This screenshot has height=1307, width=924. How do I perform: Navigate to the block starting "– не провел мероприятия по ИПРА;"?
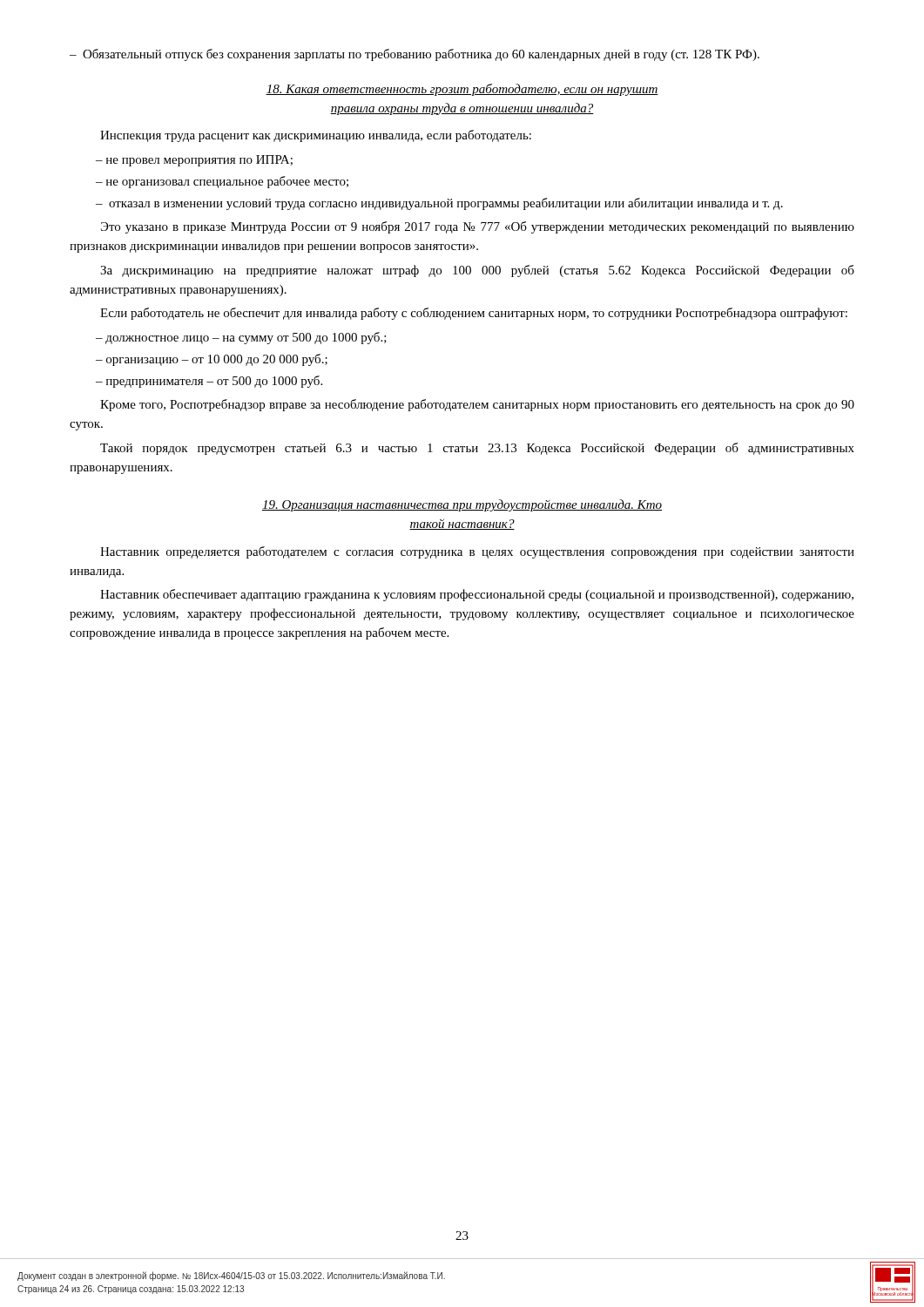195,159
